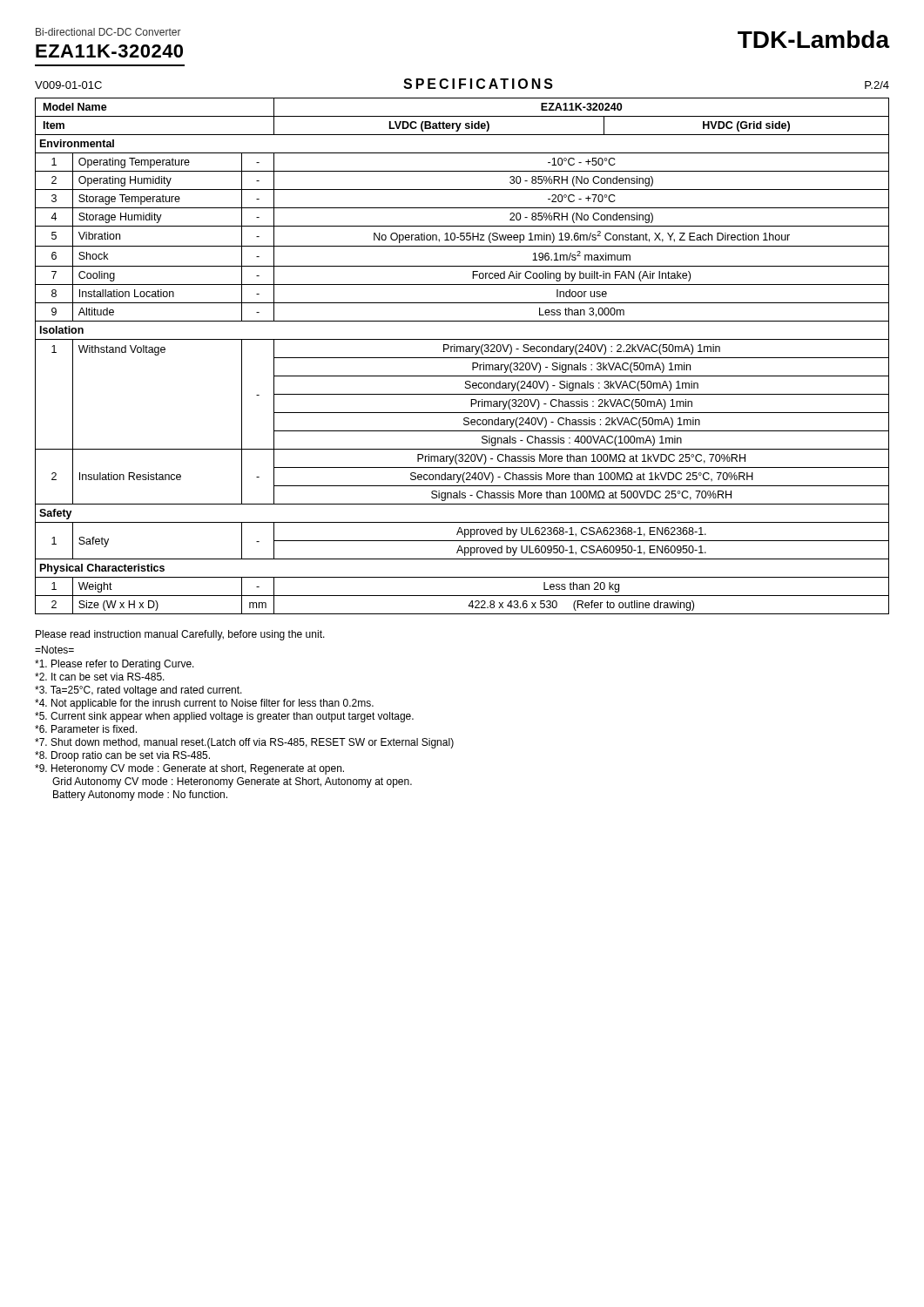
Task: Point to the text block starting "Please read instruction manual"
Action: pos(180,635)
